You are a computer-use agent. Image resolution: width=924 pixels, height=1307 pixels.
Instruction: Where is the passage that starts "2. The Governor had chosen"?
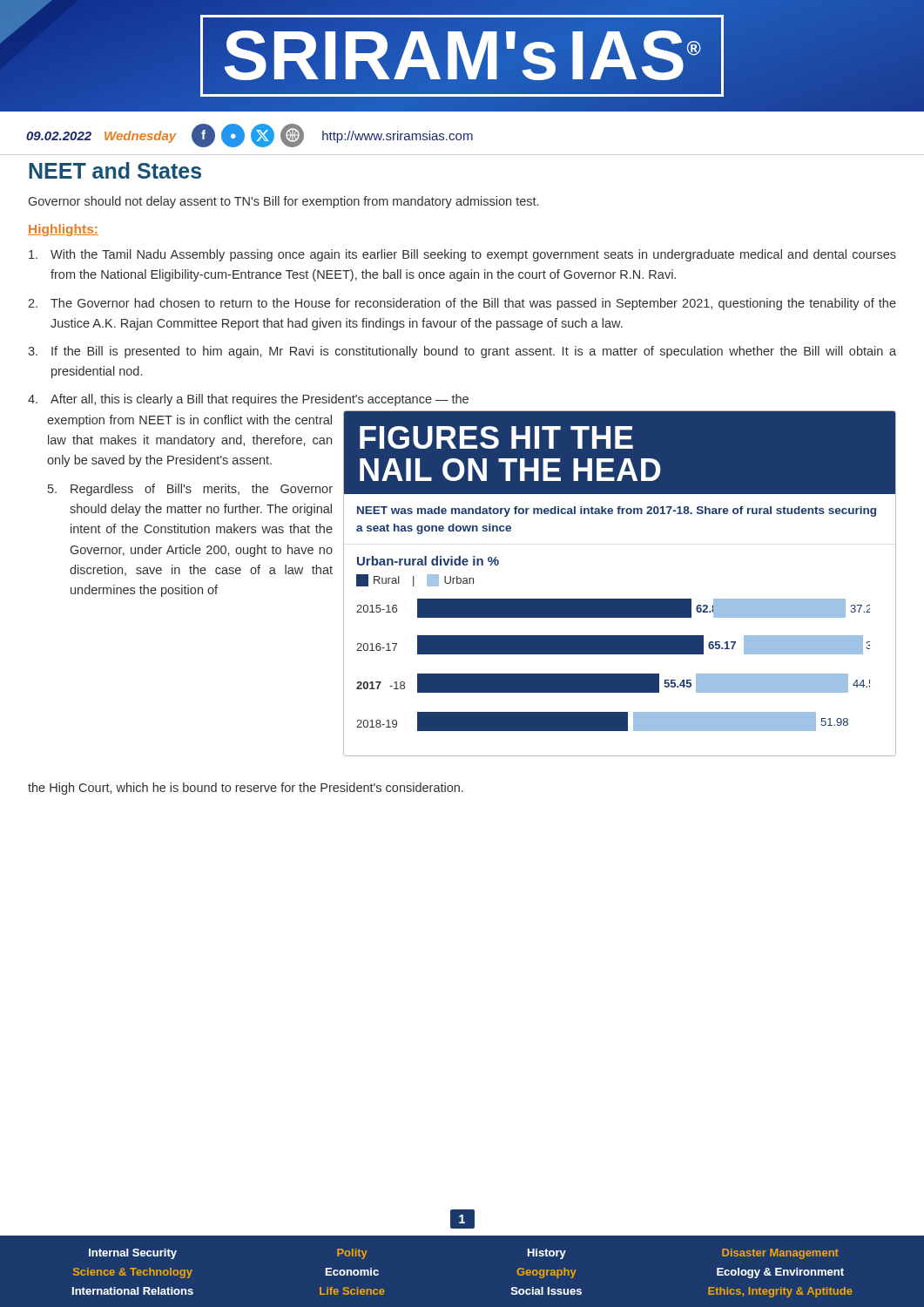(462, 313)
